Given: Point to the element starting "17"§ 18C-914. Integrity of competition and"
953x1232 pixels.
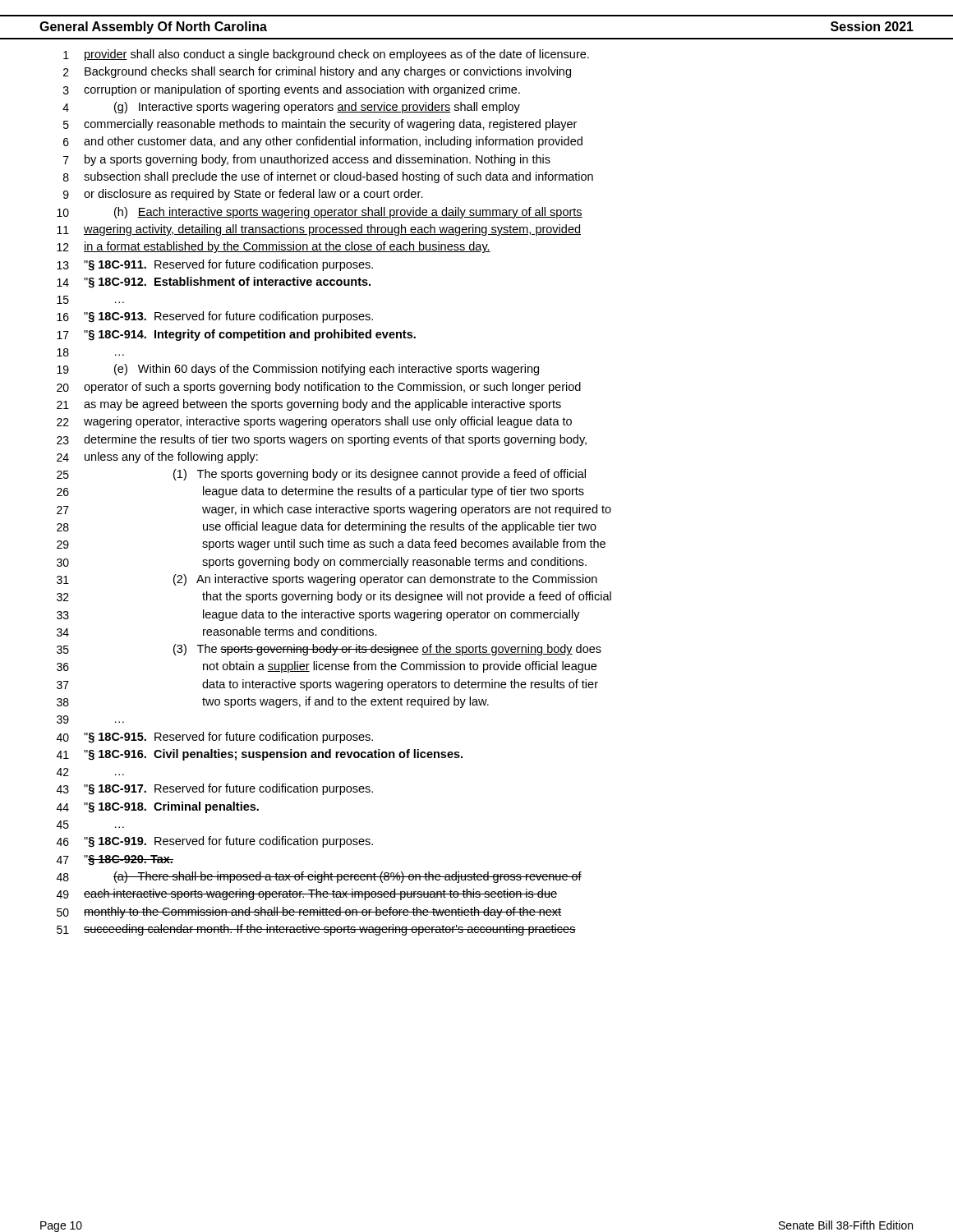Looking at the screenshot, I should point(236,335).
